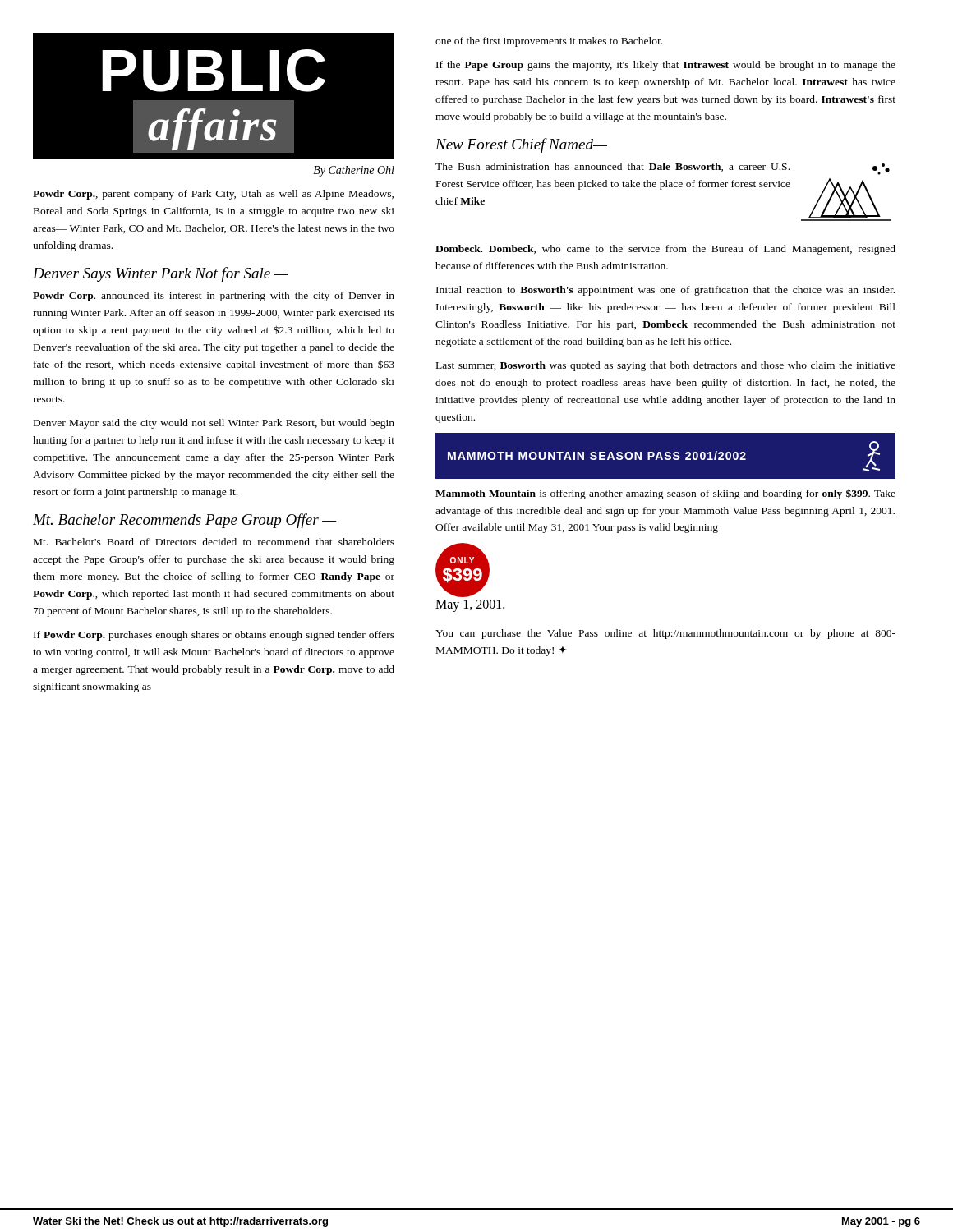This screenshot has width=953, height=1232.
Task: Click on the element starting "Denver Mayor said the"
Action: (x=214, y=458)
